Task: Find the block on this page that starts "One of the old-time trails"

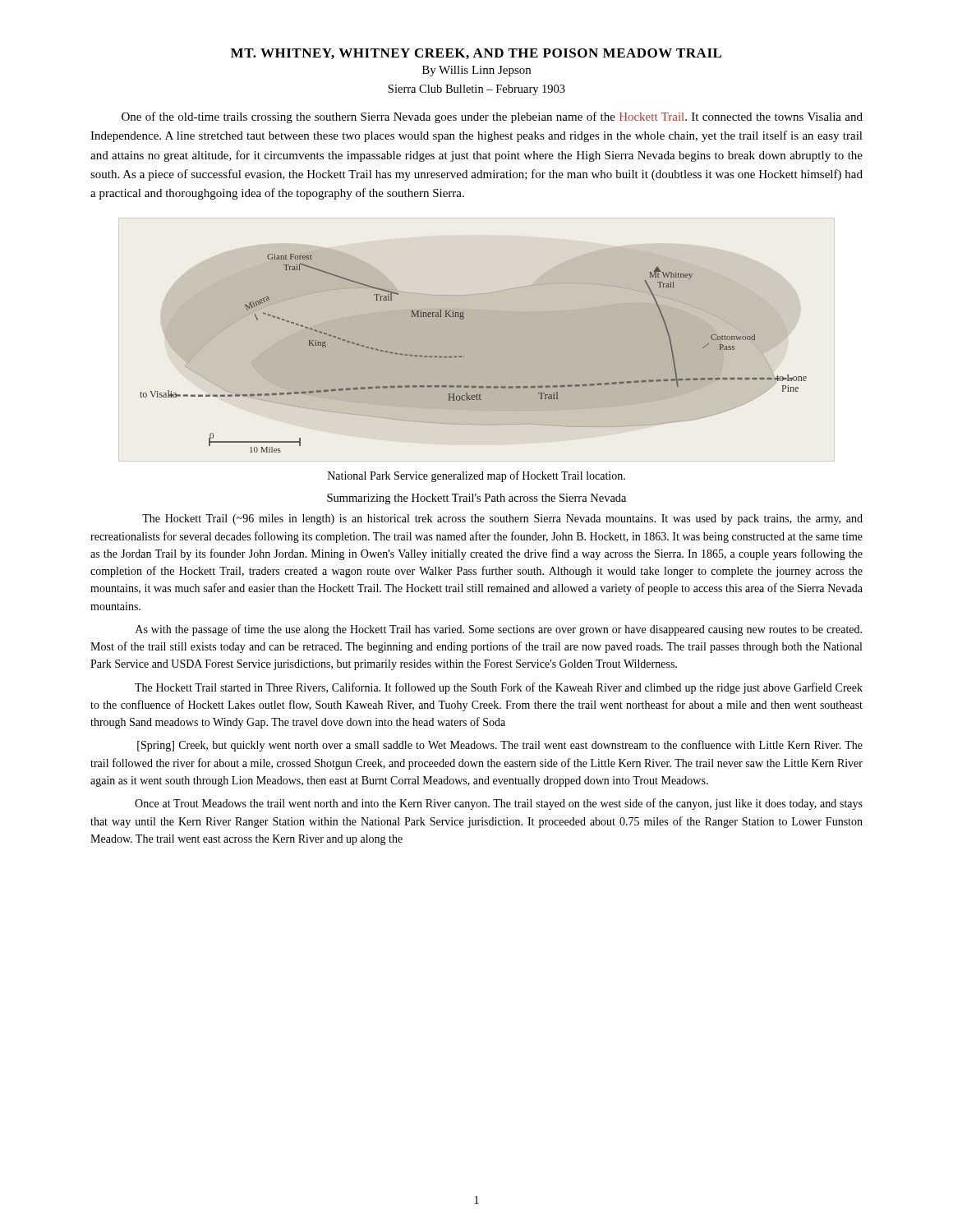Action: coord(476,155)
